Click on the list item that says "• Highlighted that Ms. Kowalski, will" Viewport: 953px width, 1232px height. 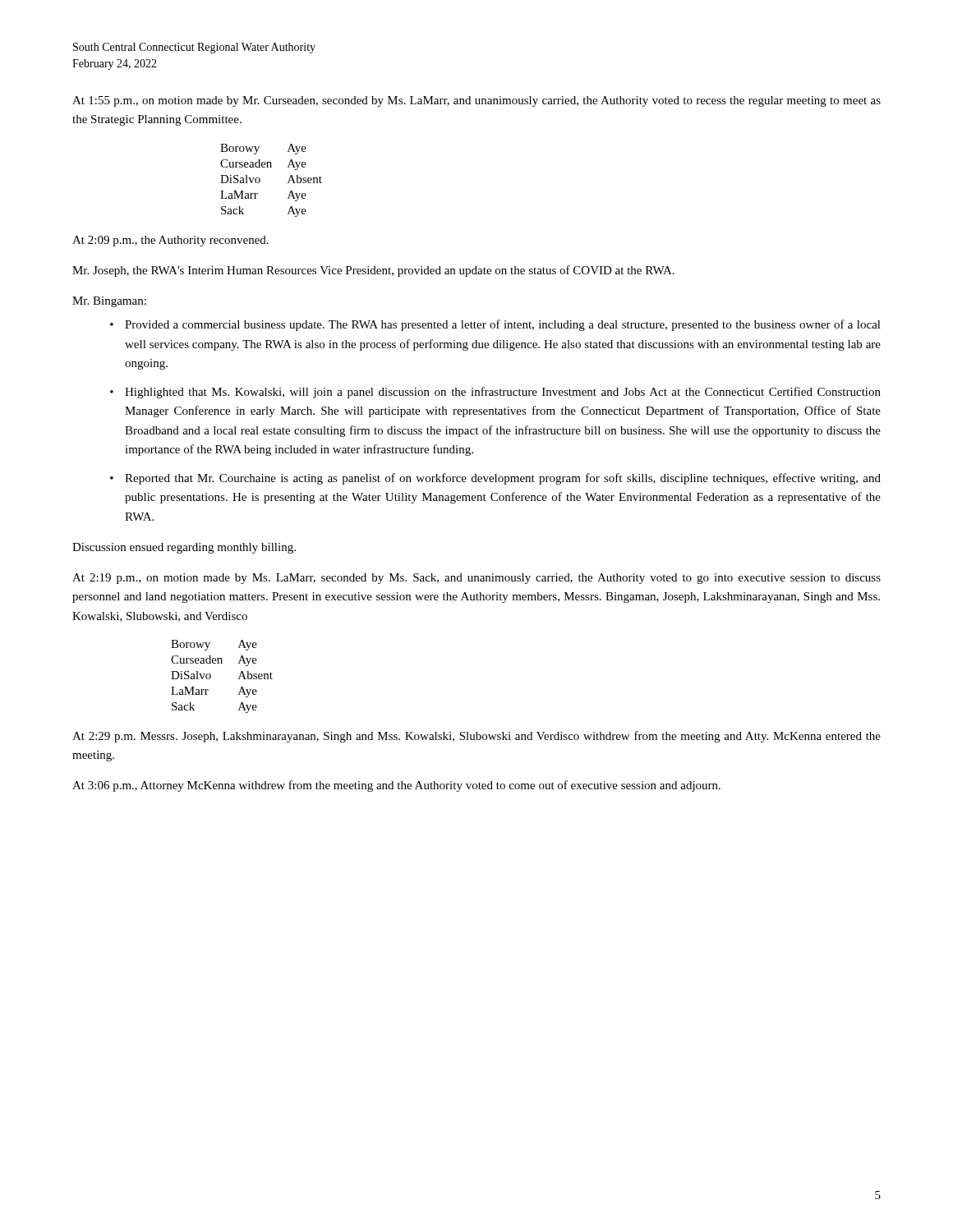click(491, 421)
